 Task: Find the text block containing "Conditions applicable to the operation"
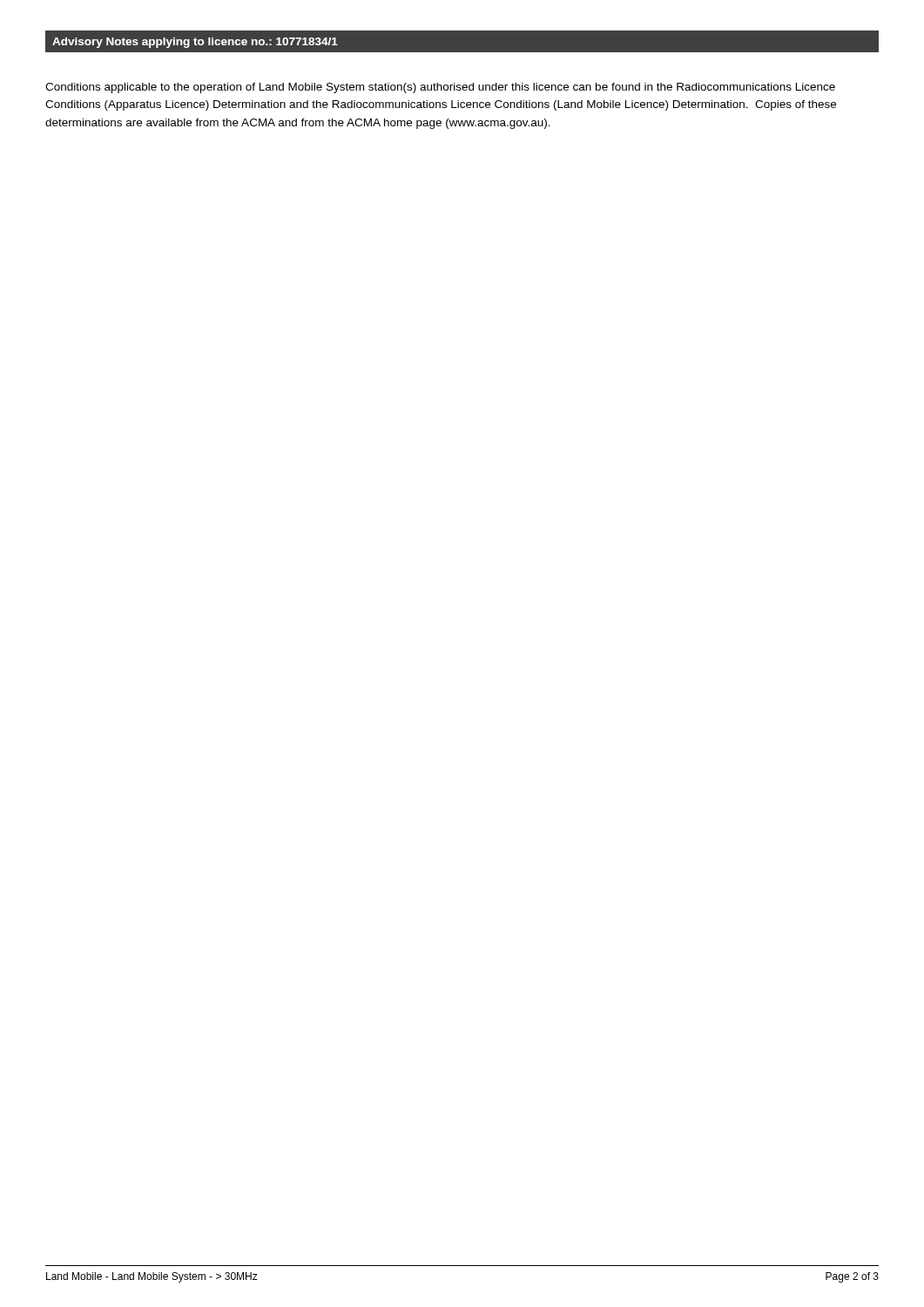coord(441,104)
